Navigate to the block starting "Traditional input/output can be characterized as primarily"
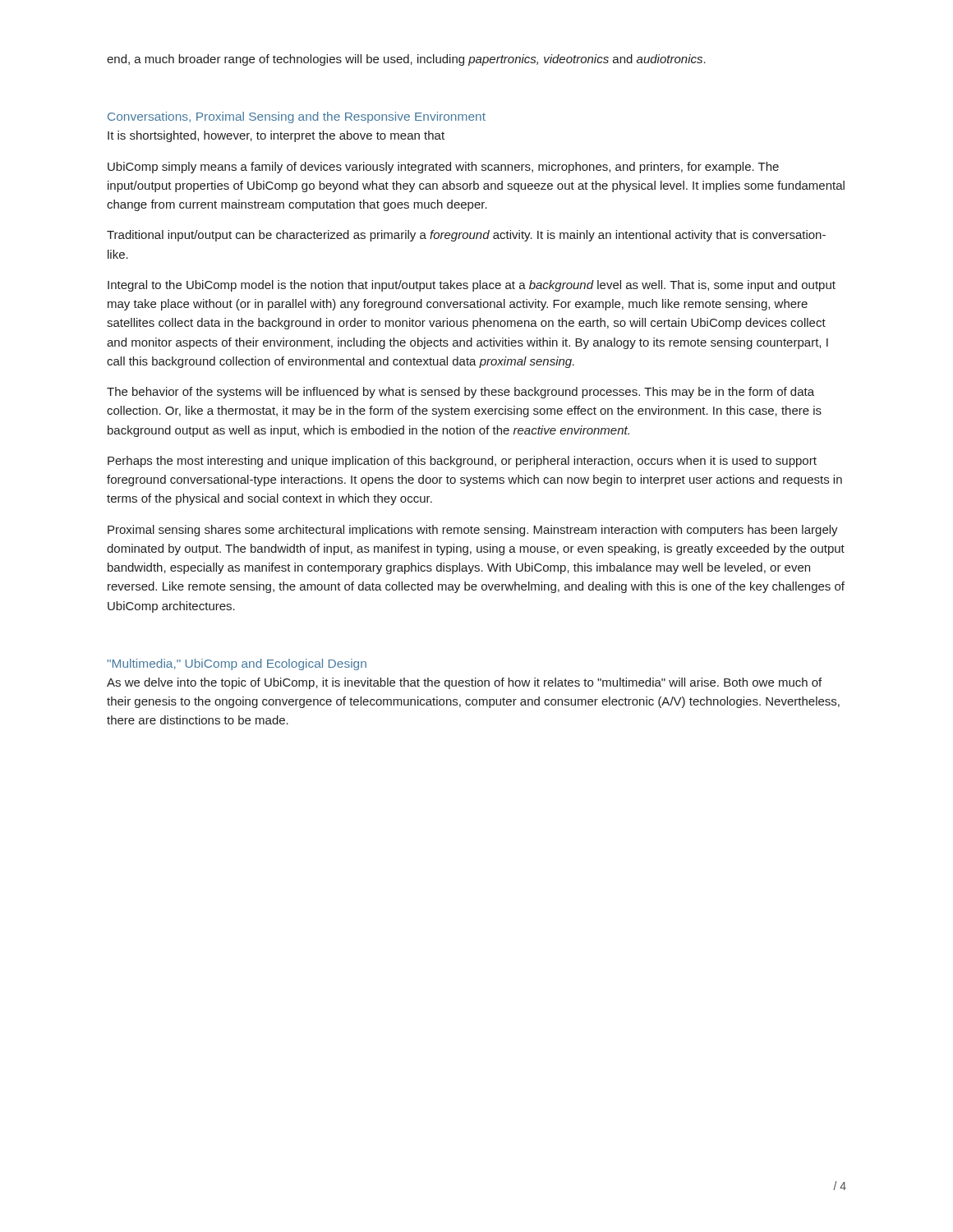Viewport: 953px width, 1232px height. point(466,244)
